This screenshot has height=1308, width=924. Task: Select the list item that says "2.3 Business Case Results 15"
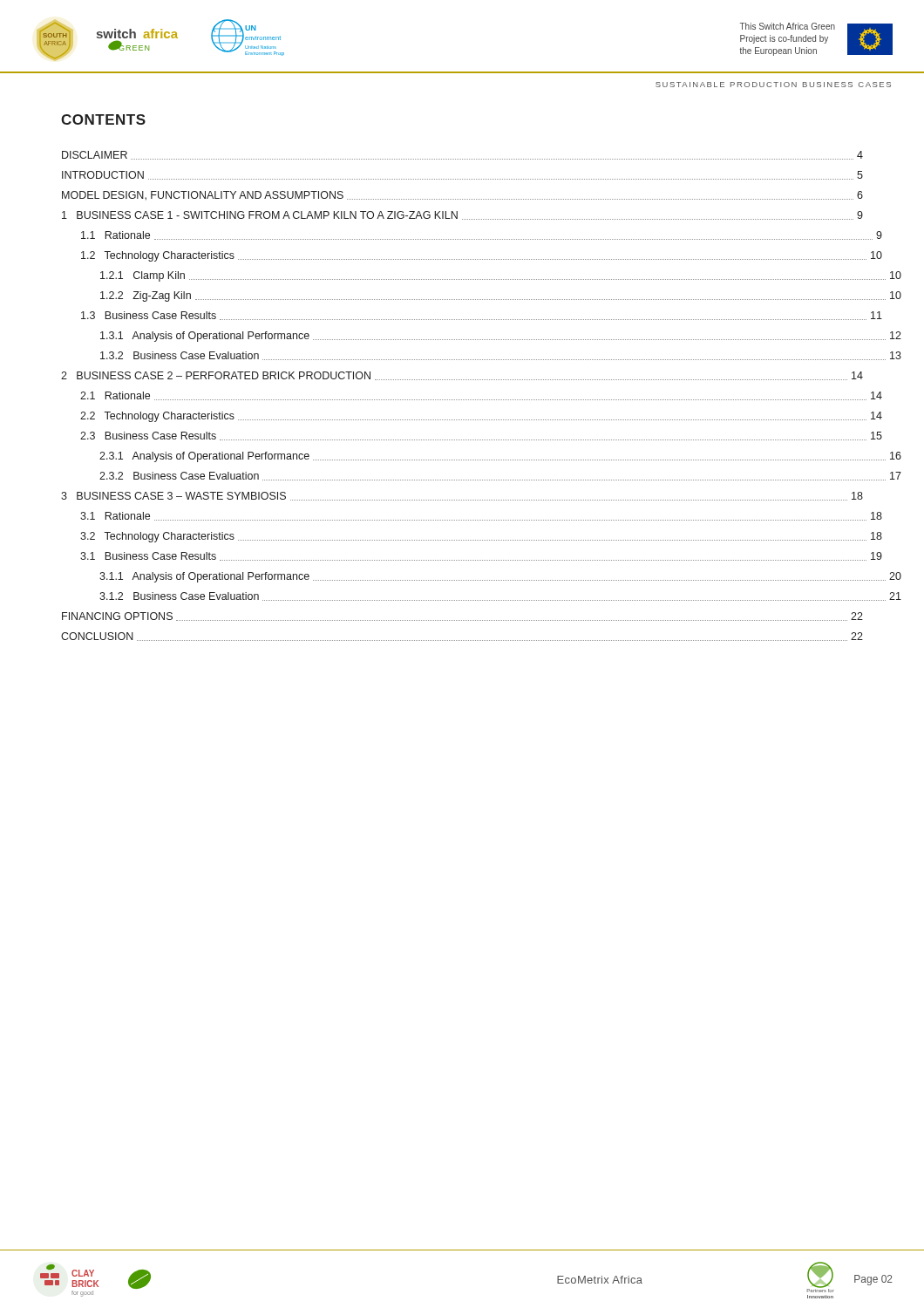click(x=481, y=436)
